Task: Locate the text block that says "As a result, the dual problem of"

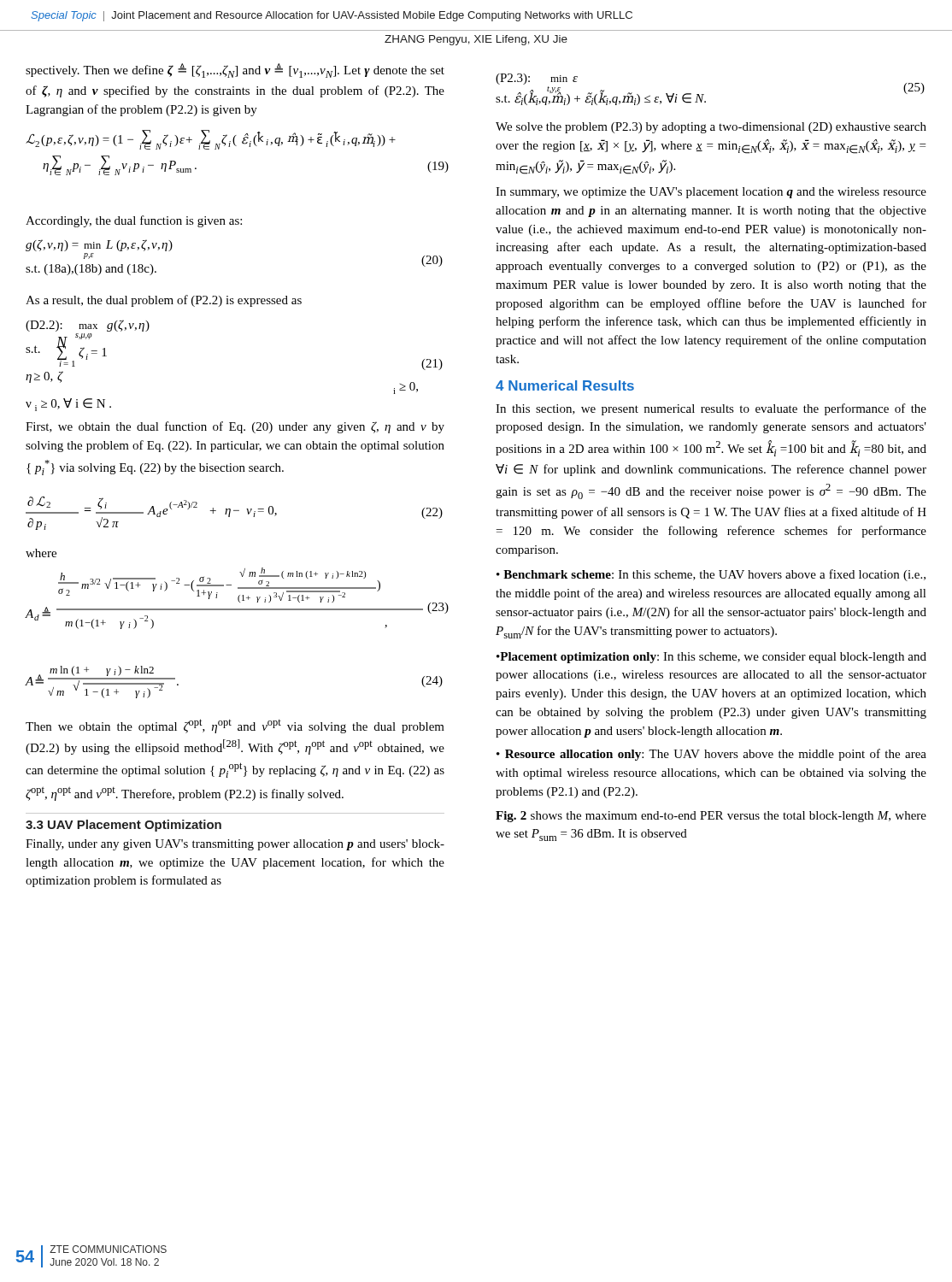Action: [164, 300]
